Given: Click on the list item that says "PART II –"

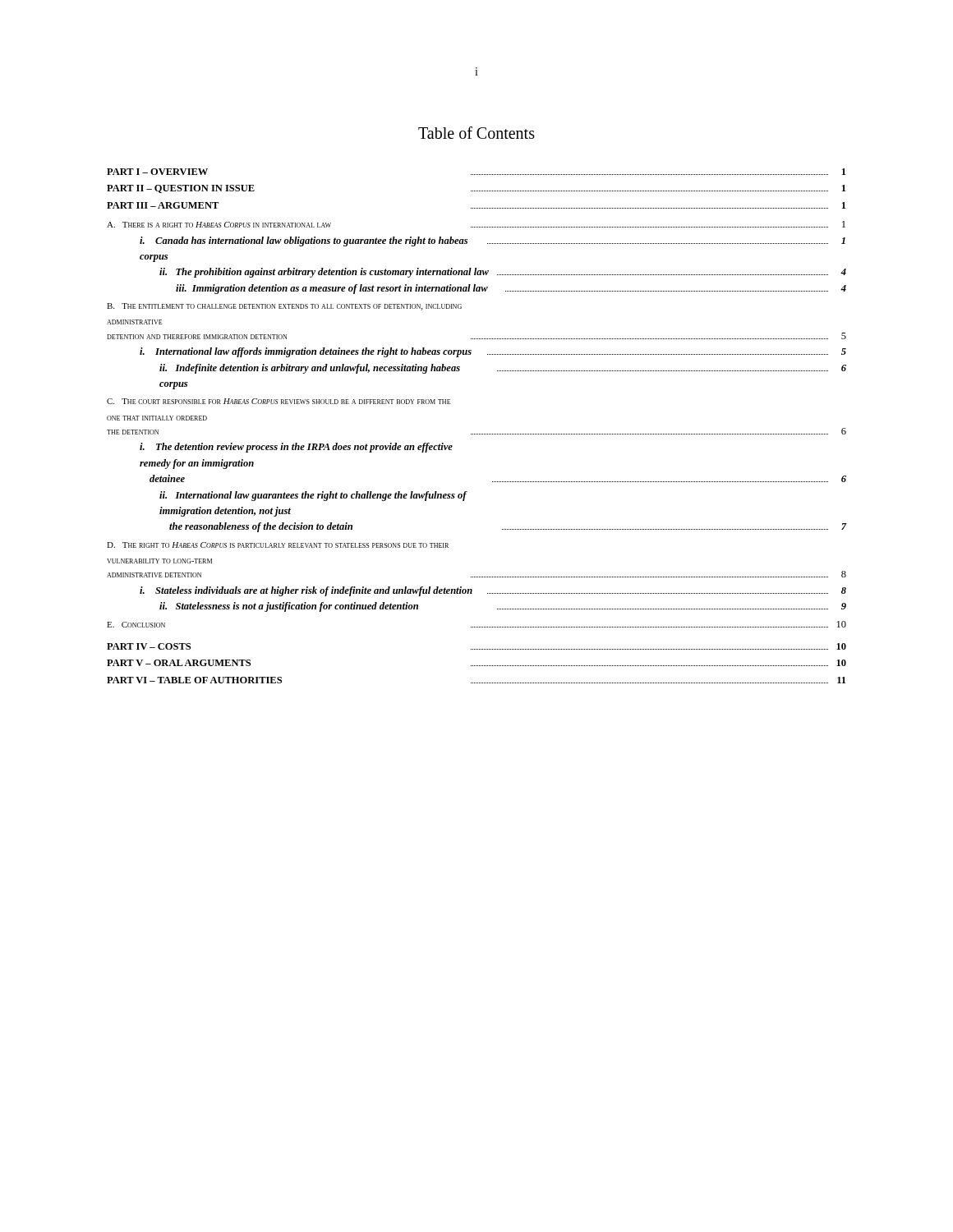Looking at the screenshot, I should pyautogui.click(x=476, y=189).
